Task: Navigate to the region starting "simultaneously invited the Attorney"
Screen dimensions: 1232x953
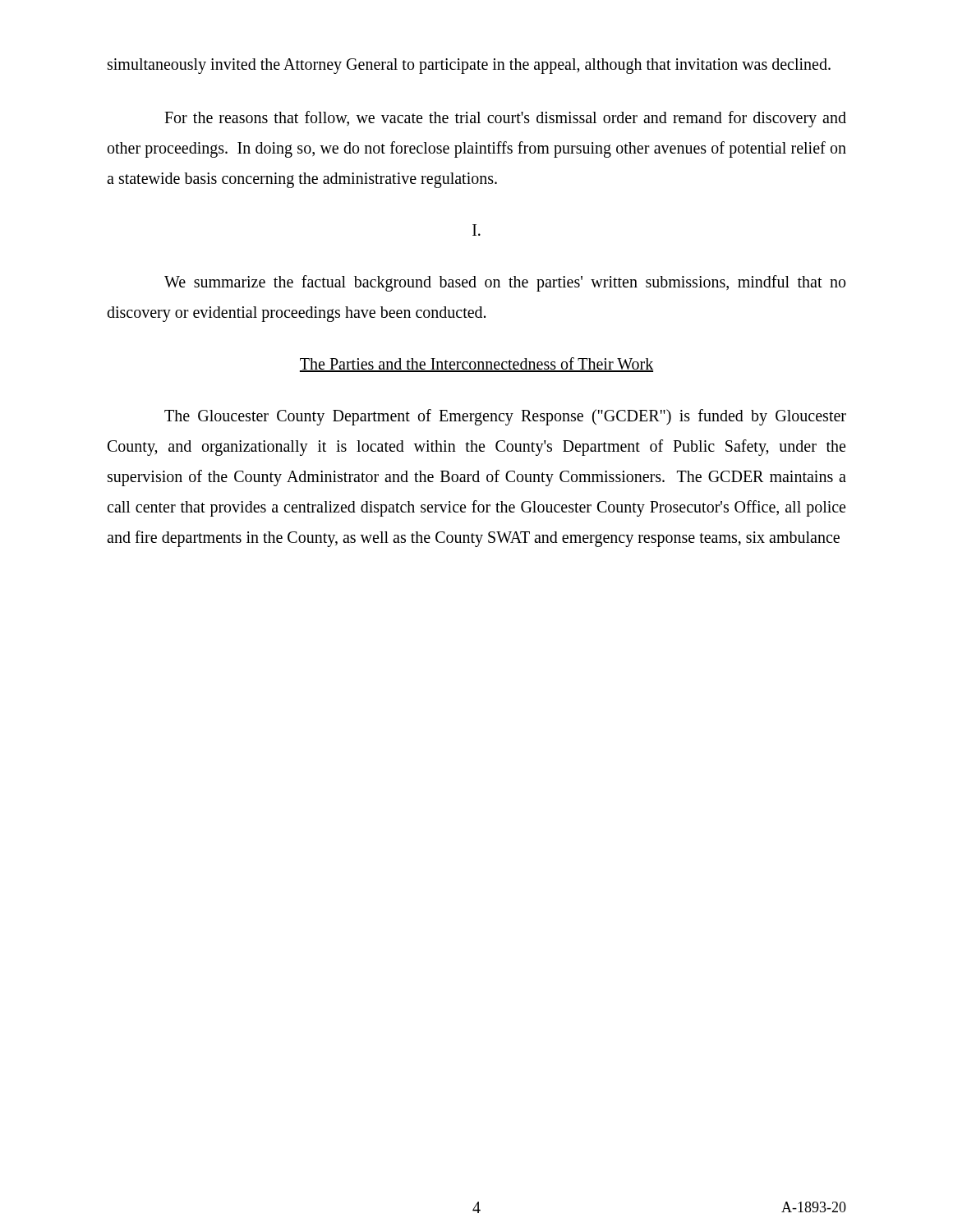Action: (x=469, y=64)
